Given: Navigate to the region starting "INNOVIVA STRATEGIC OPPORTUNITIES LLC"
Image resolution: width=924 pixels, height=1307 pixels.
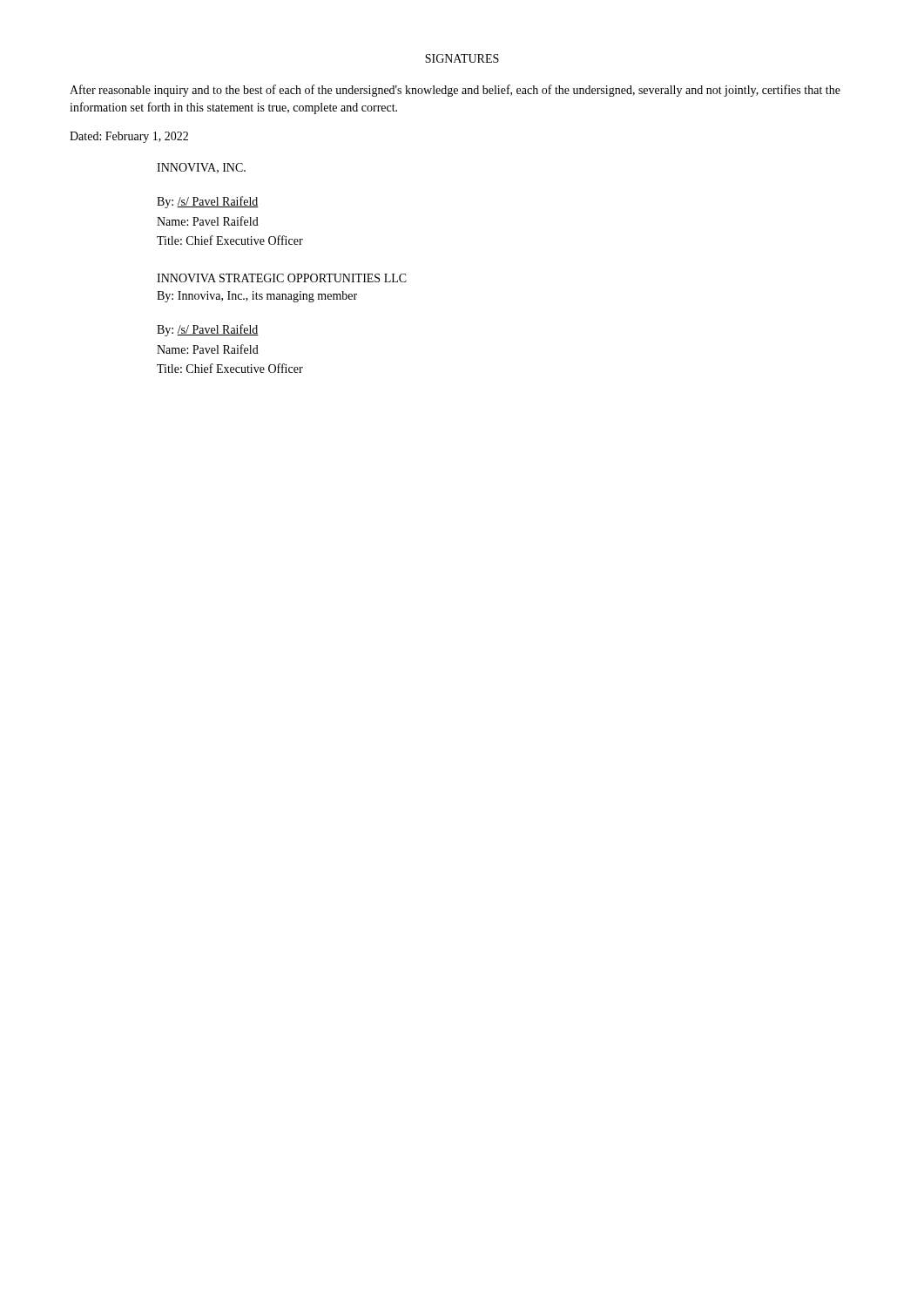Looking at the screenshot, I should (282, 278).
